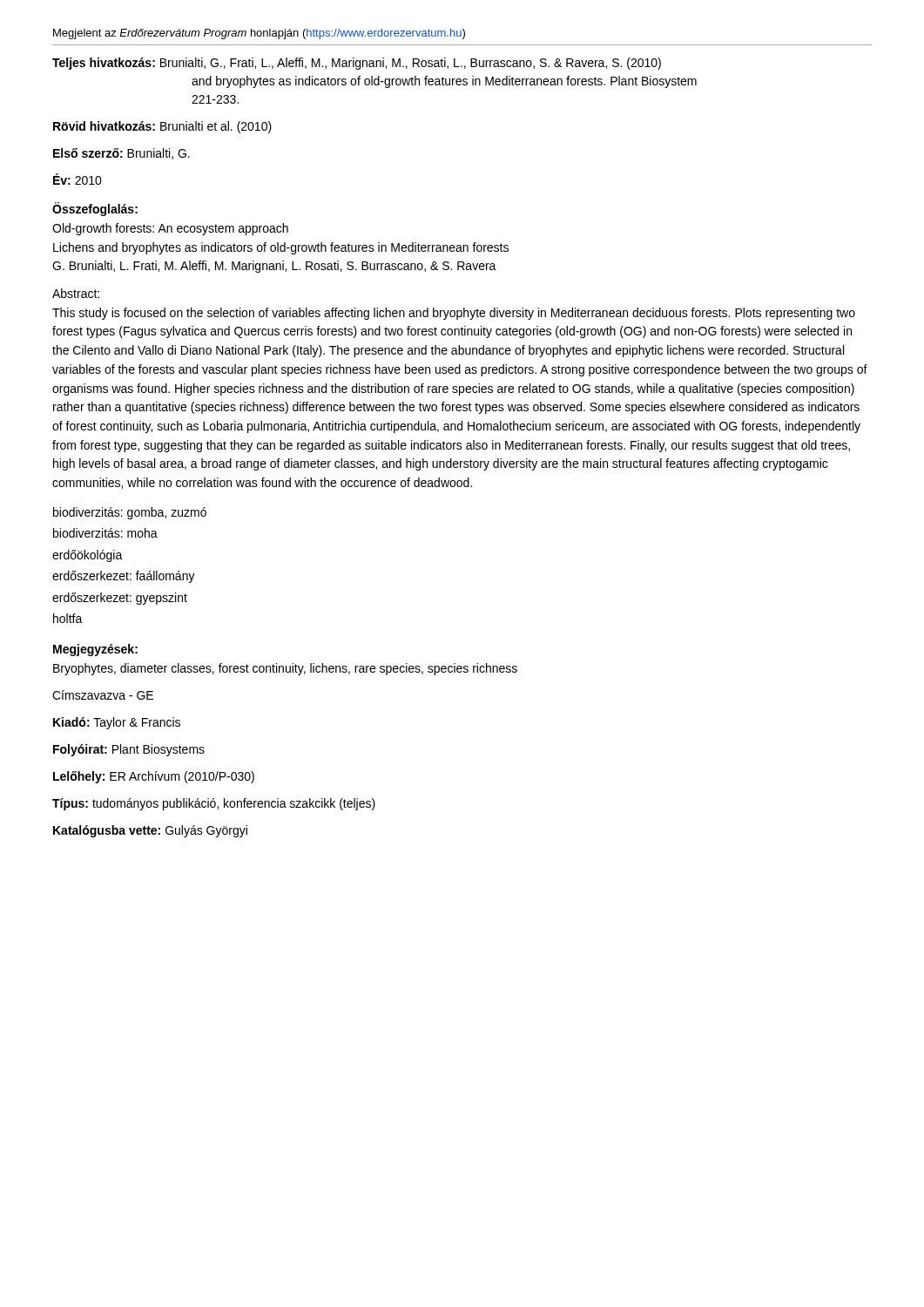Find the text block that says "Old-growth forests: An ecosystem approach Lichens"
The width and height of the screenshot is (924, 1307).
point(281,247)
